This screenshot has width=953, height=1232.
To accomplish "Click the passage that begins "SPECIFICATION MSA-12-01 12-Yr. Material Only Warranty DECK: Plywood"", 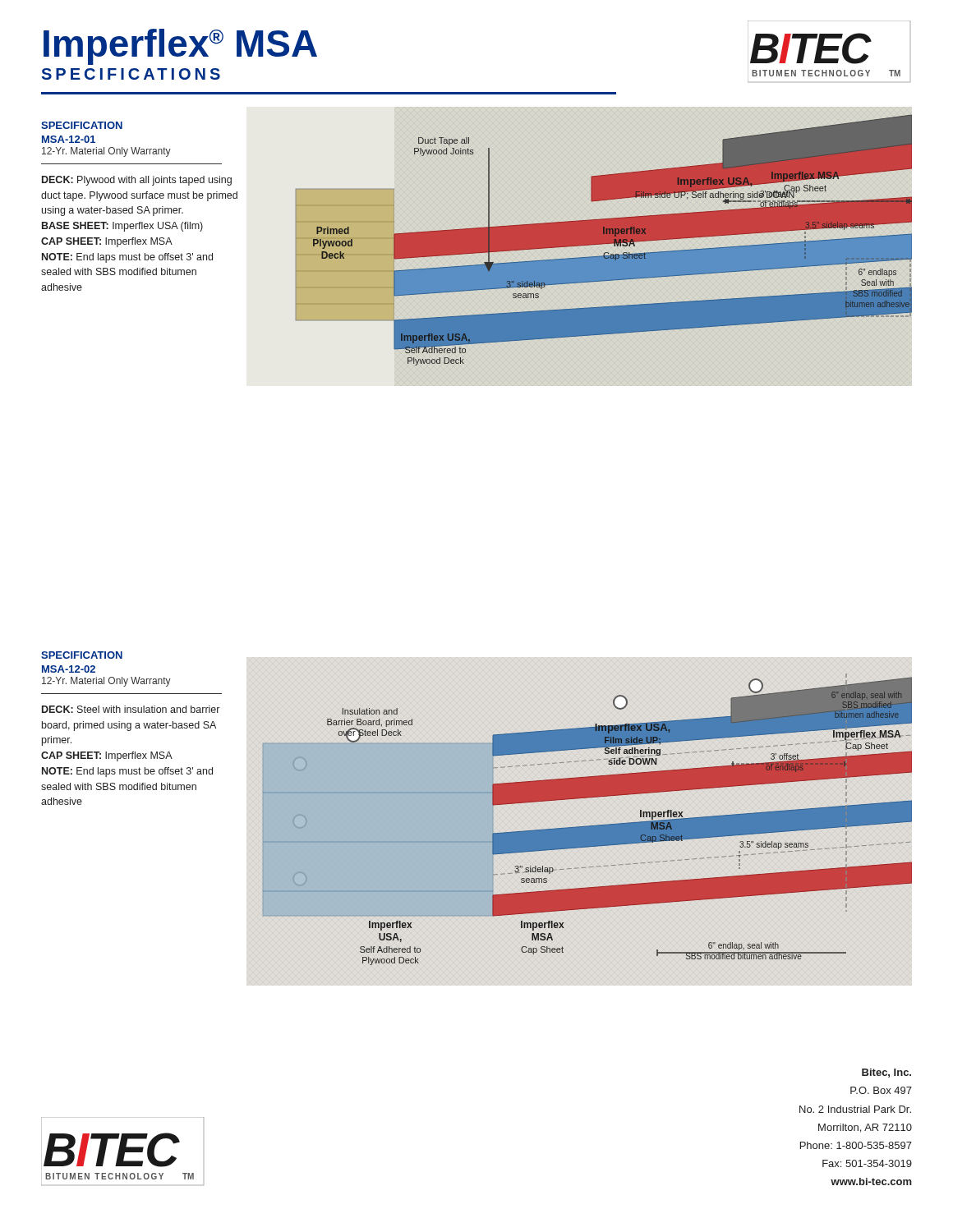I will click(x=140, y=207).
